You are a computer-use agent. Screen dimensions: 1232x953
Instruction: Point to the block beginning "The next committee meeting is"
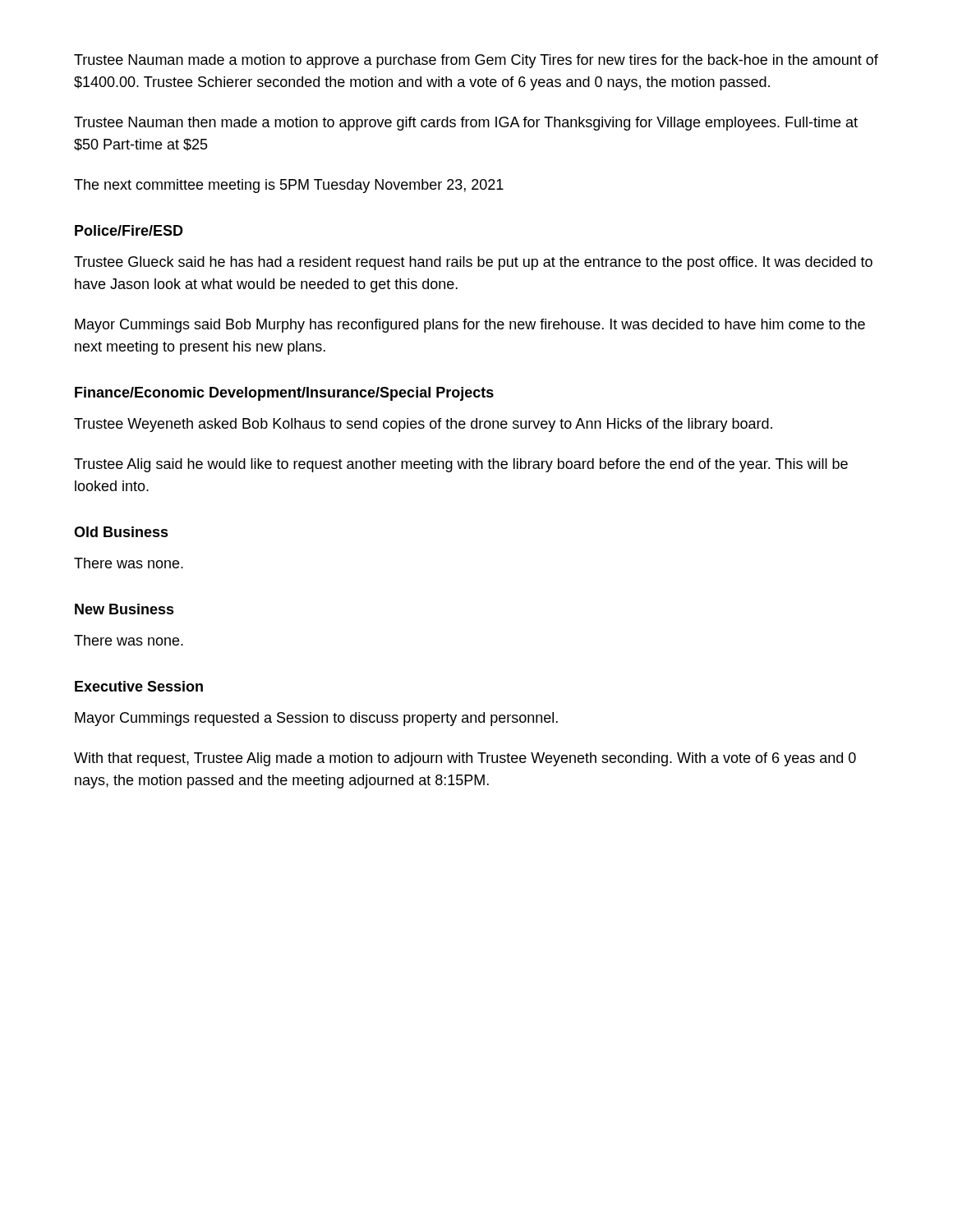click(289, 185)
